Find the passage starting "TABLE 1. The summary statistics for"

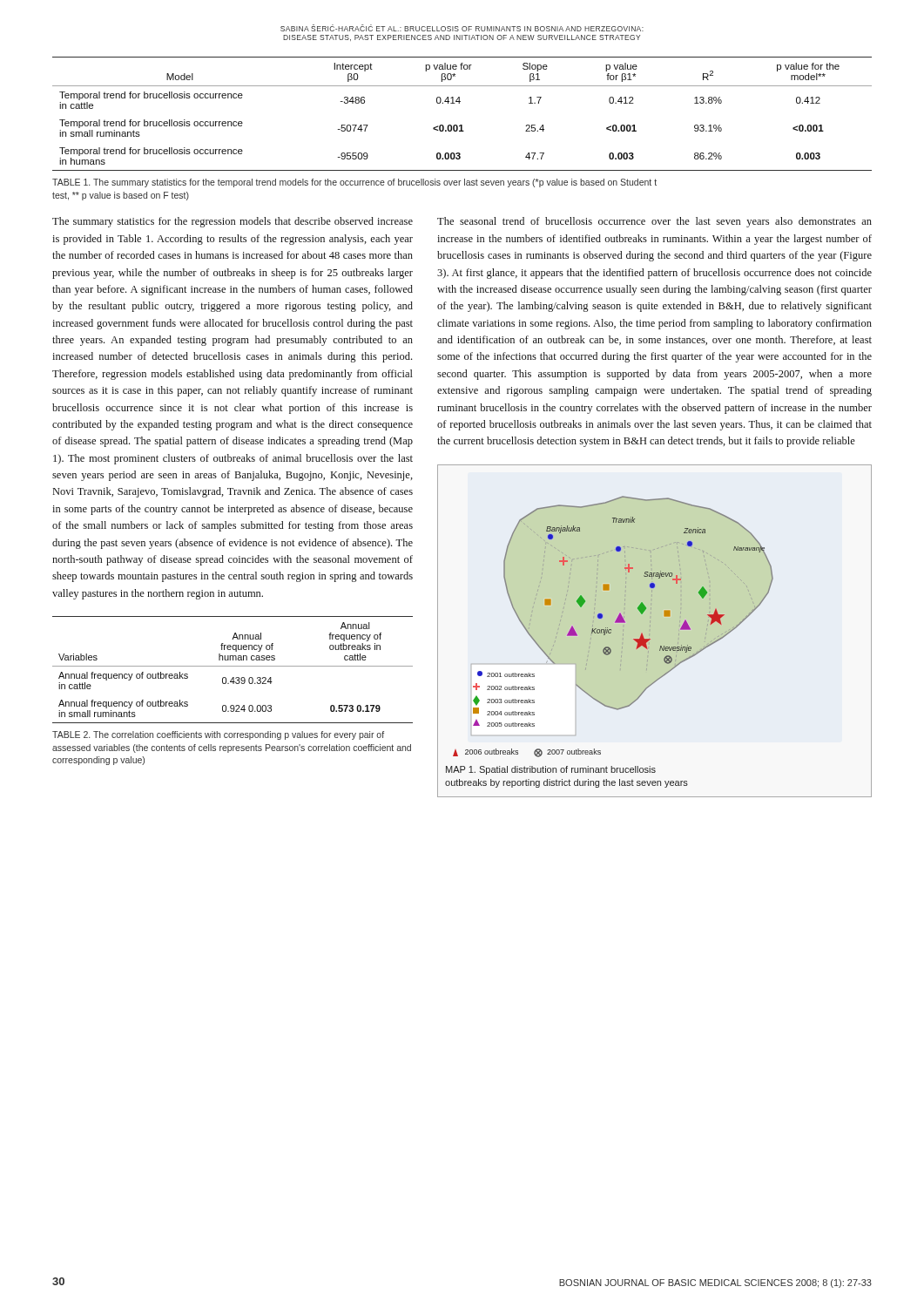pyautogui.click(x=355, y=188)
